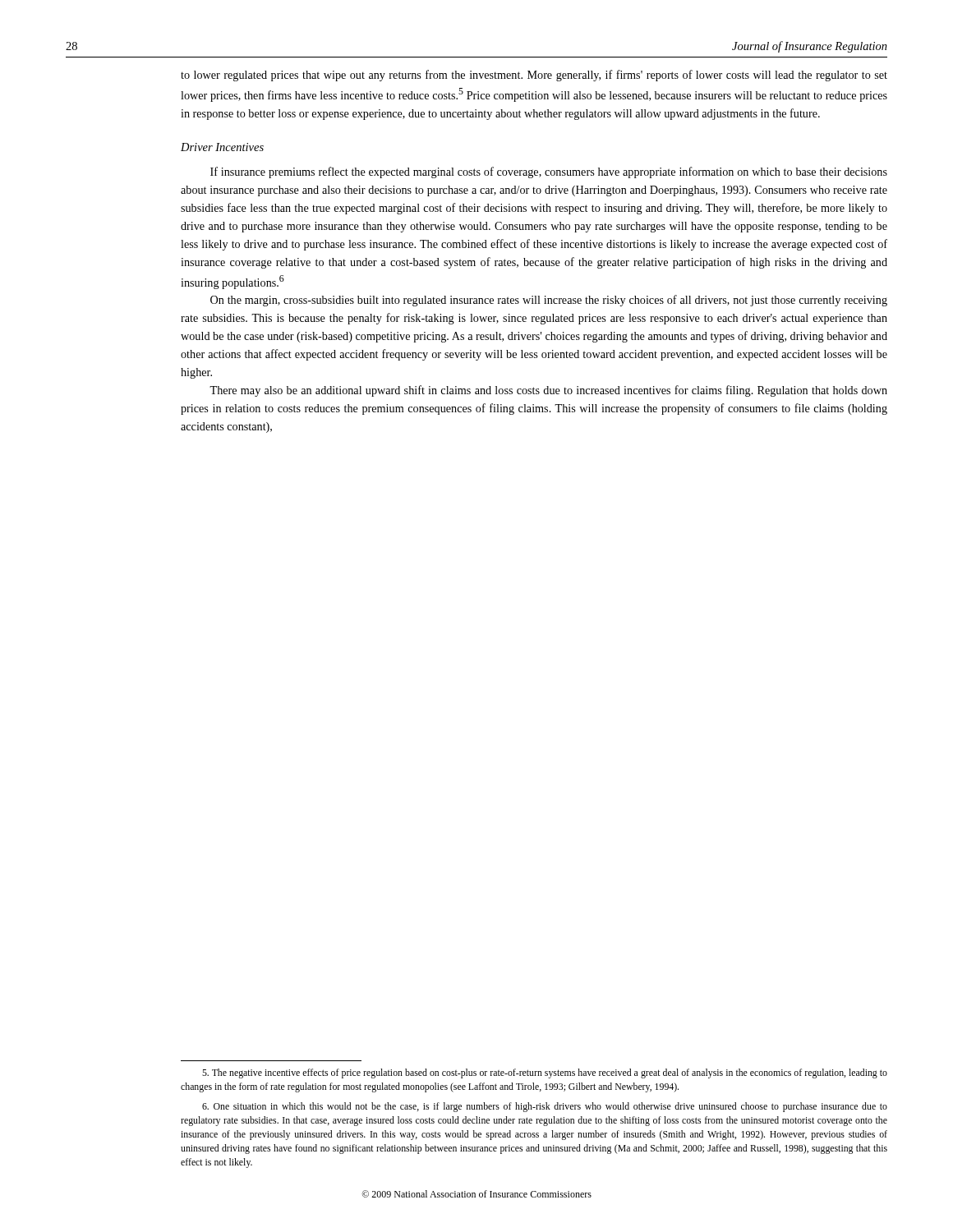Point to the region starting "There may also be an"
The image size is (953, 1232).
coord(534,409)
